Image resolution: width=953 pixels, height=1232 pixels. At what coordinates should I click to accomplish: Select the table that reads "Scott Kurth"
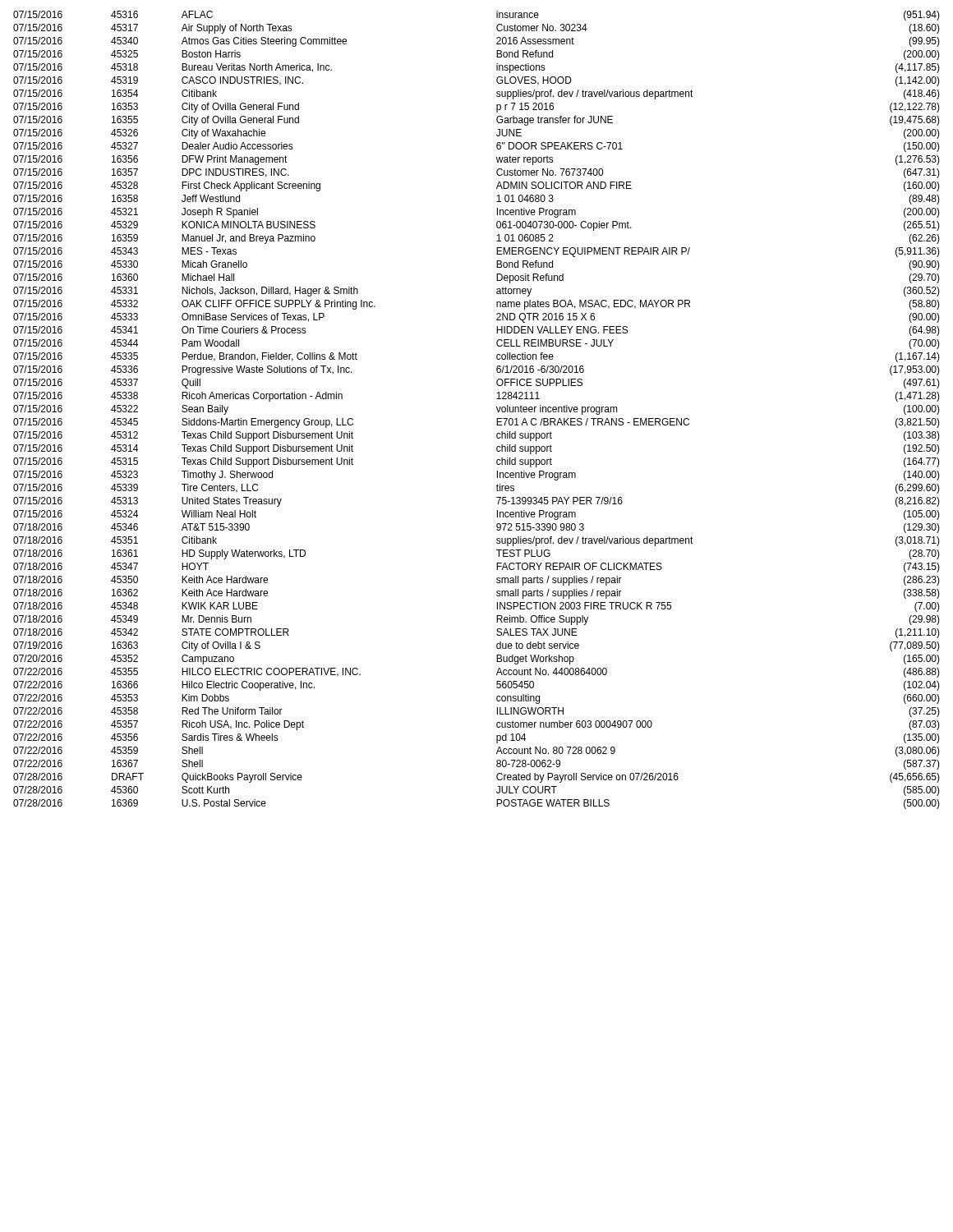[x=476, y=409]
